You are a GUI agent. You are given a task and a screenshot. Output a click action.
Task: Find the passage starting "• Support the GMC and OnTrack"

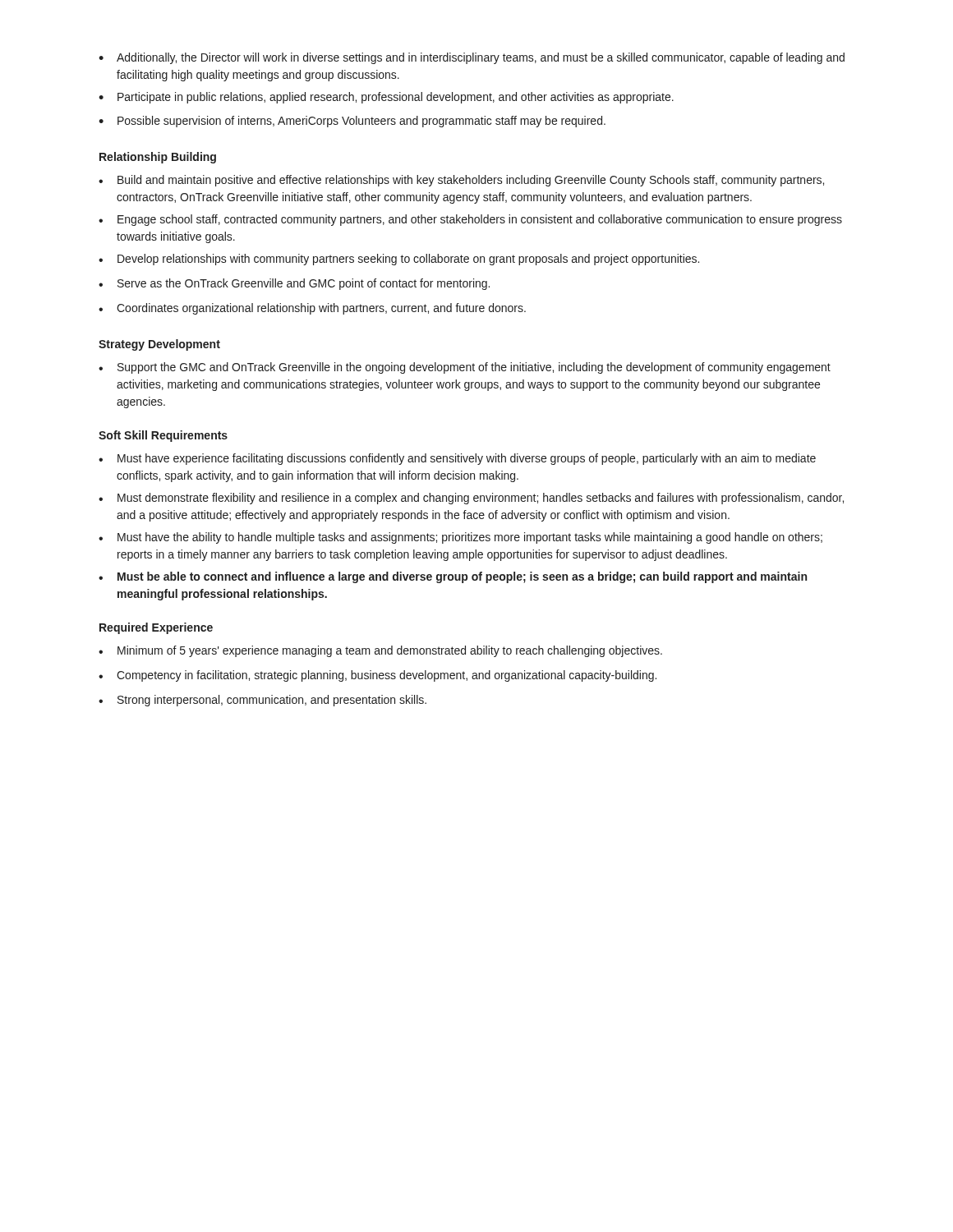(476, 385)
